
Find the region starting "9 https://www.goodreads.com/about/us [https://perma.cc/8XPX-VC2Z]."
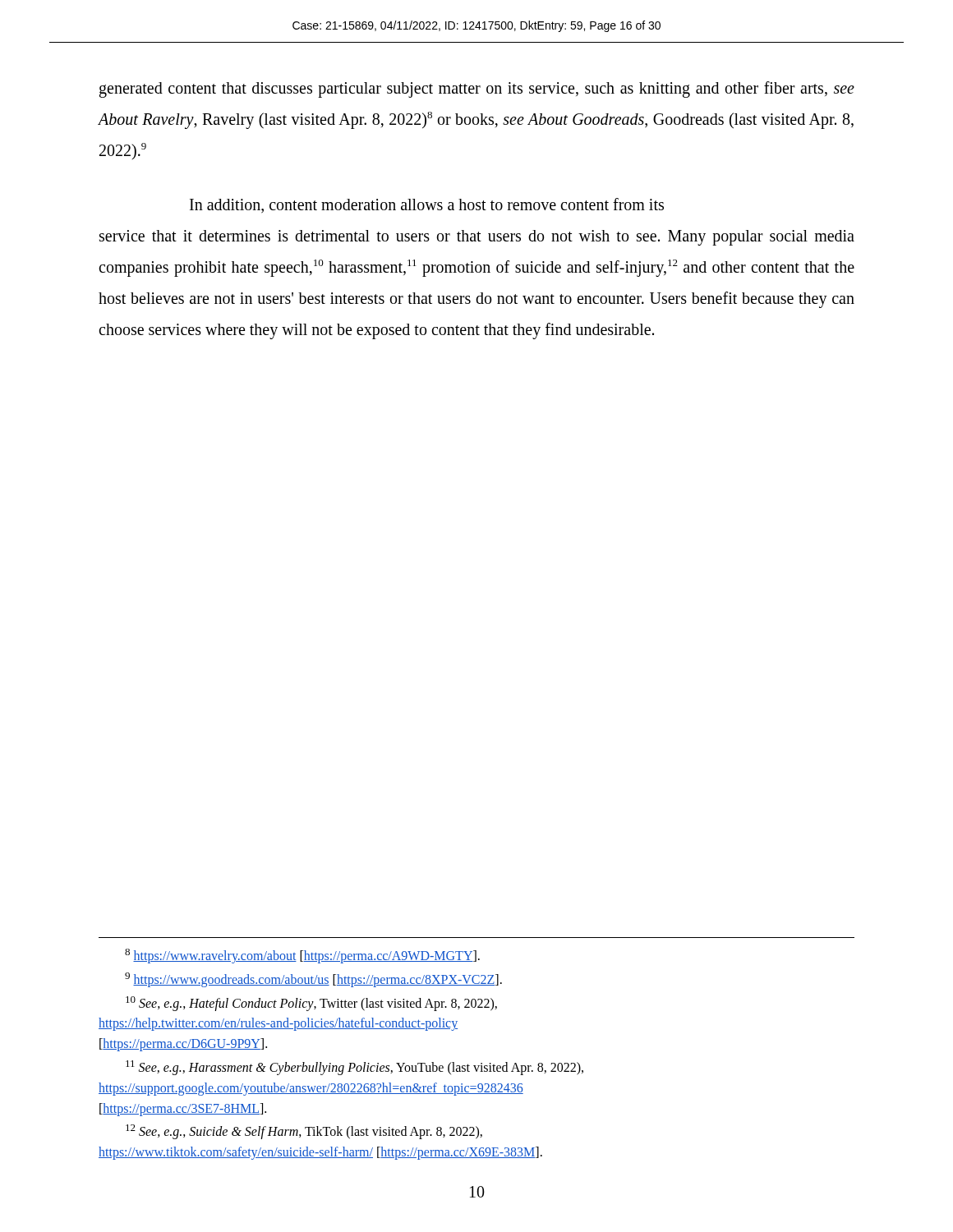click(301, 978)
